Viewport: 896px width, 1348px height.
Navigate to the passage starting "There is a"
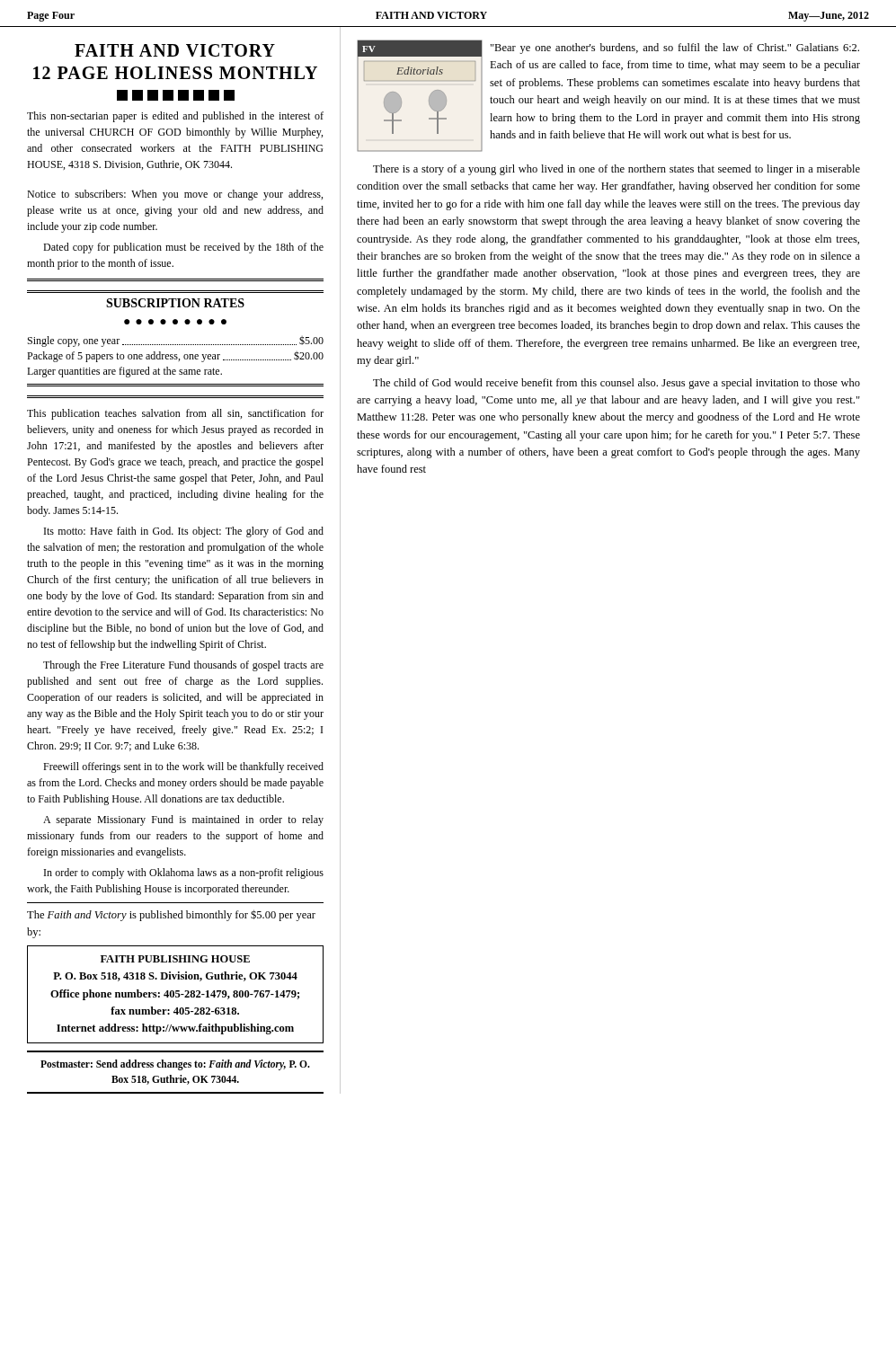608,265
